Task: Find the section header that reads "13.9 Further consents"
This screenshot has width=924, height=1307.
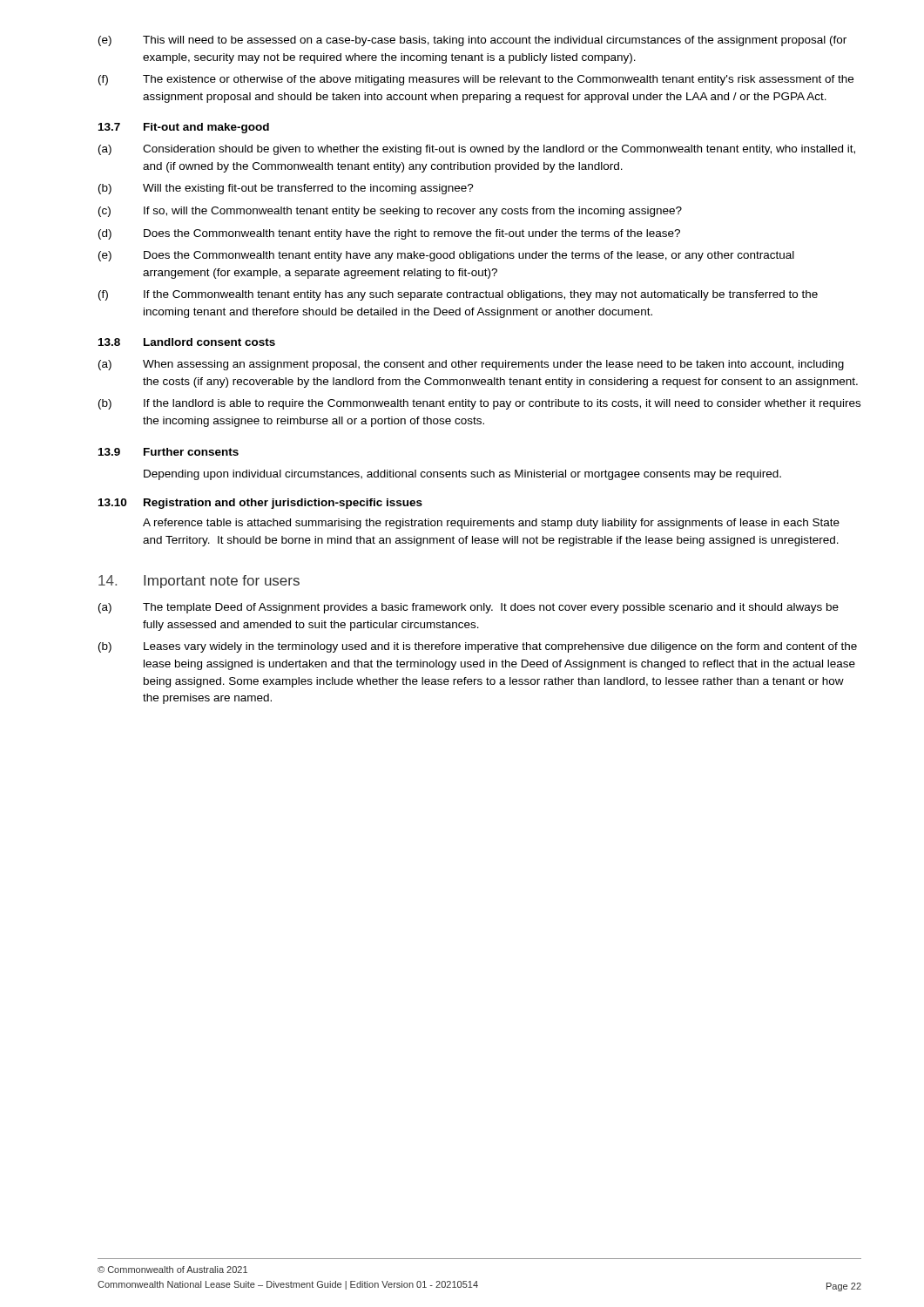Action: [168, 451]
